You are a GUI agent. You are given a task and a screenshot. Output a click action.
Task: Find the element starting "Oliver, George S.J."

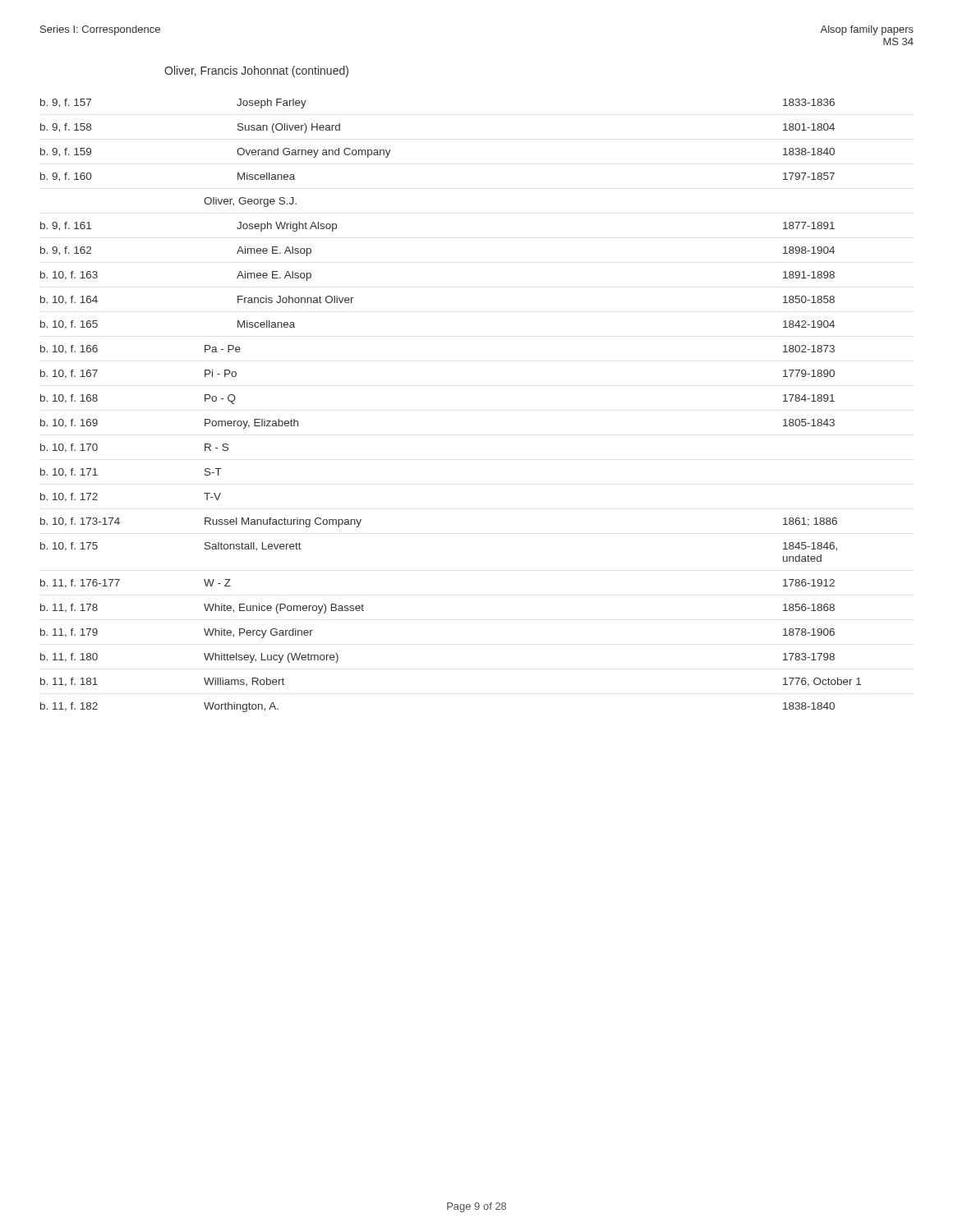pyautogui.click(x=250, y=202)
